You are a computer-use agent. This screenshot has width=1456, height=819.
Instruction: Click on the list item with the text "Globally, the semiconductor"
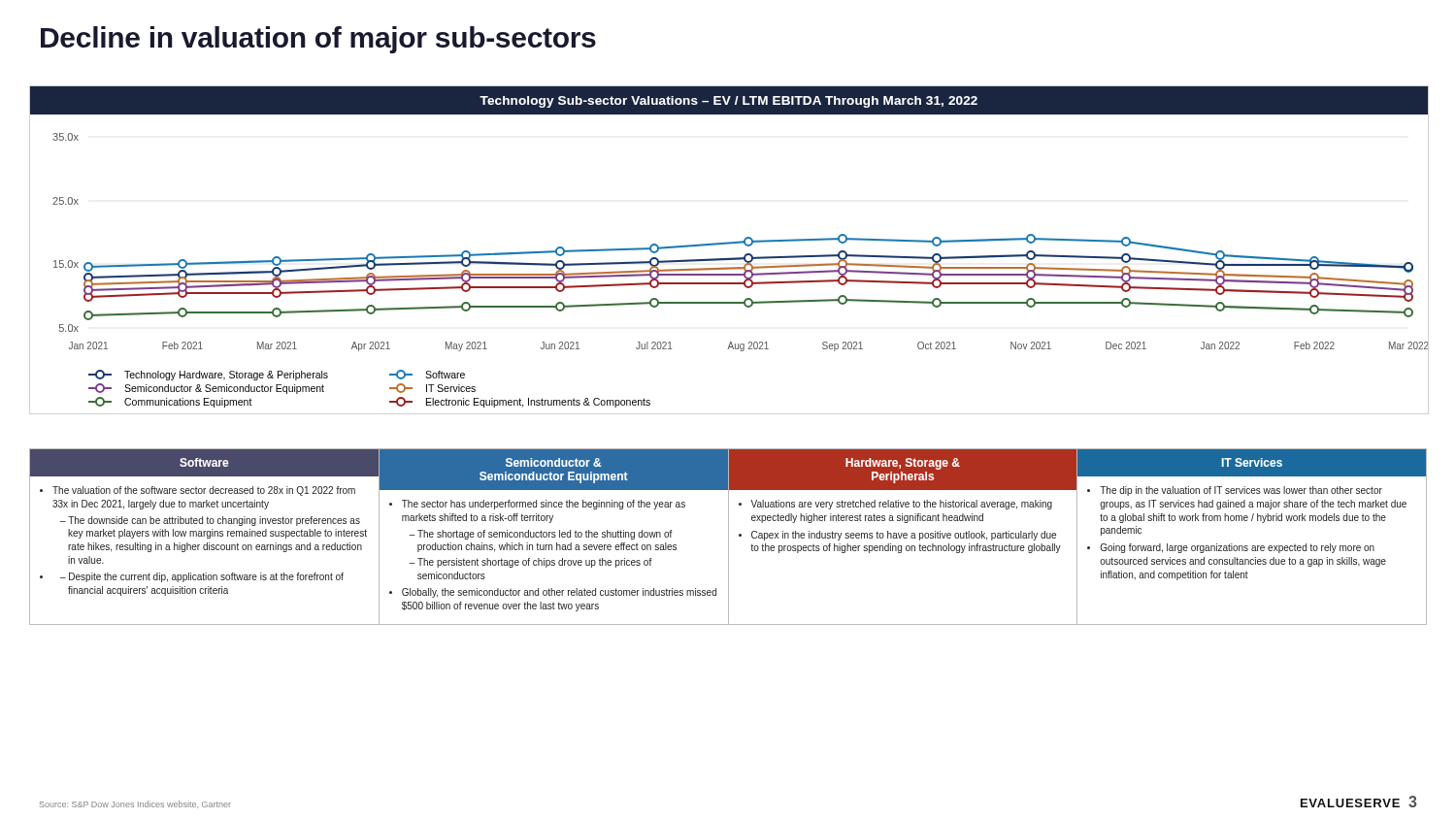[559, 599]
